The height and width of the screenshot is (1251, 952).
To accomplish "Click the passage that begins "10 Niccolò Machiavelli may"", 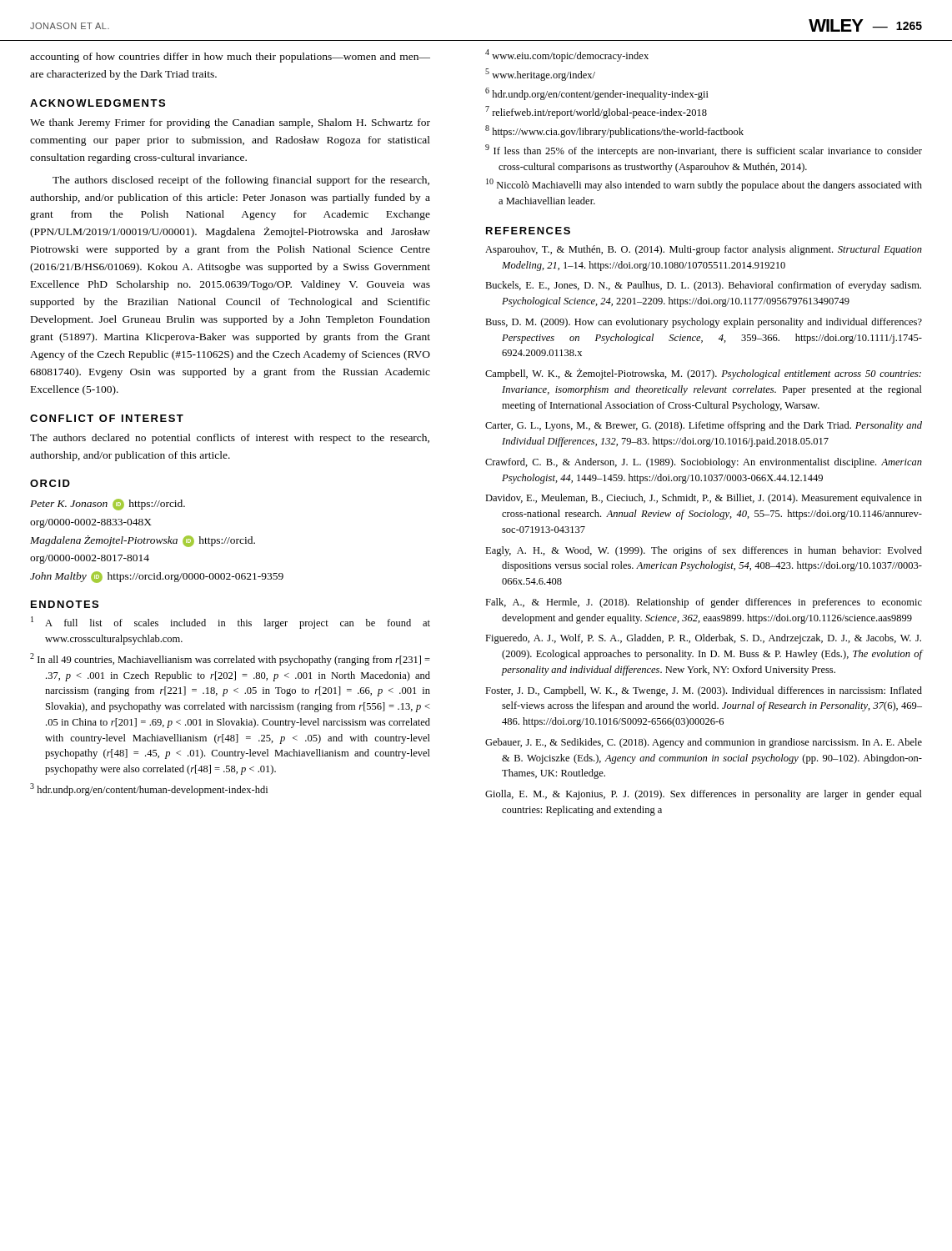I will (x=704, y=192).
